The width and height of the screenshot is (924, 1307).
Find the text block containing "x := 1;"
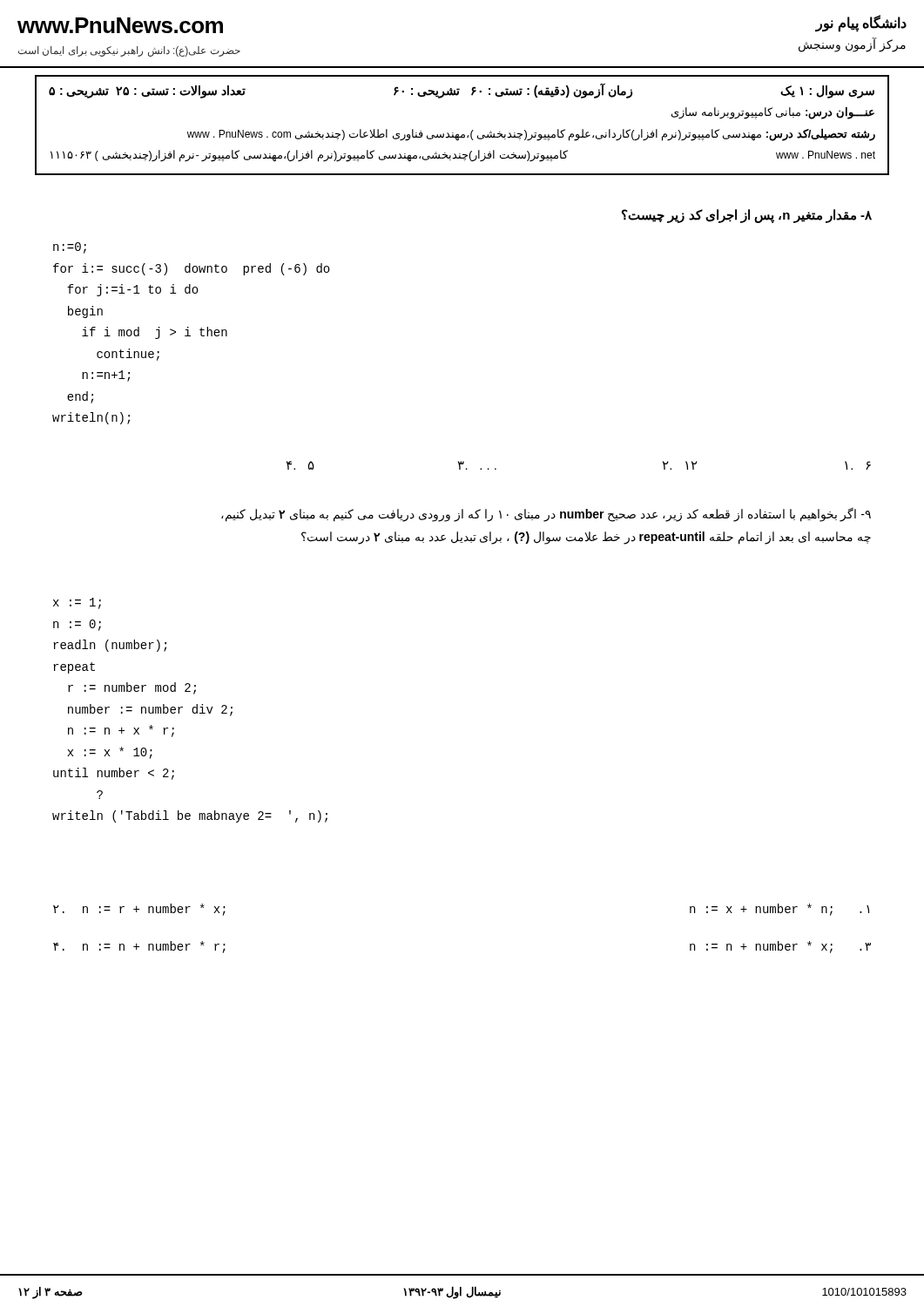191,710
